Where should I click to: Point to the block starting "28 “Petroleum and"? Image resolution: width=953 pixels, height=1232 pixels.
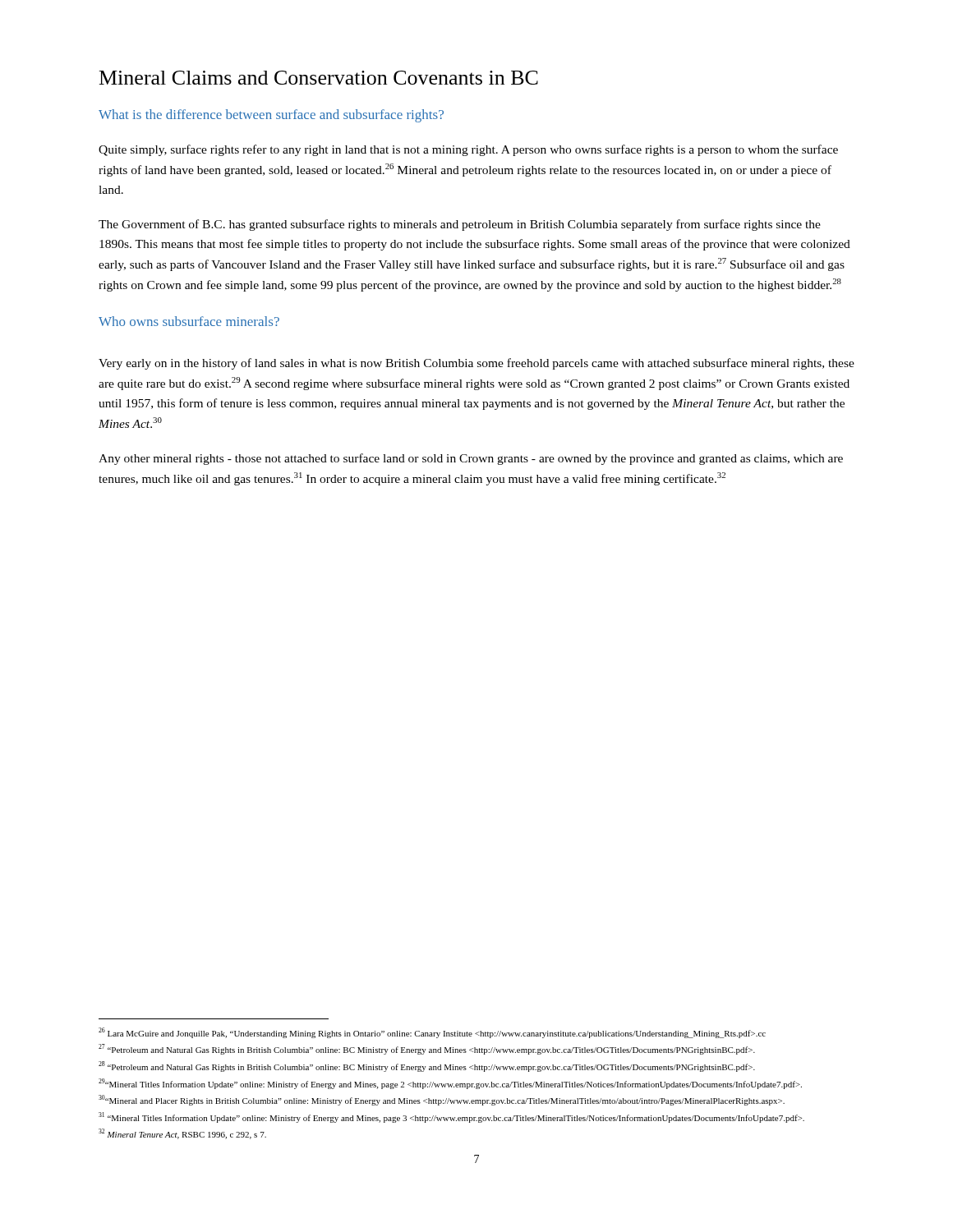point(427,1066)
